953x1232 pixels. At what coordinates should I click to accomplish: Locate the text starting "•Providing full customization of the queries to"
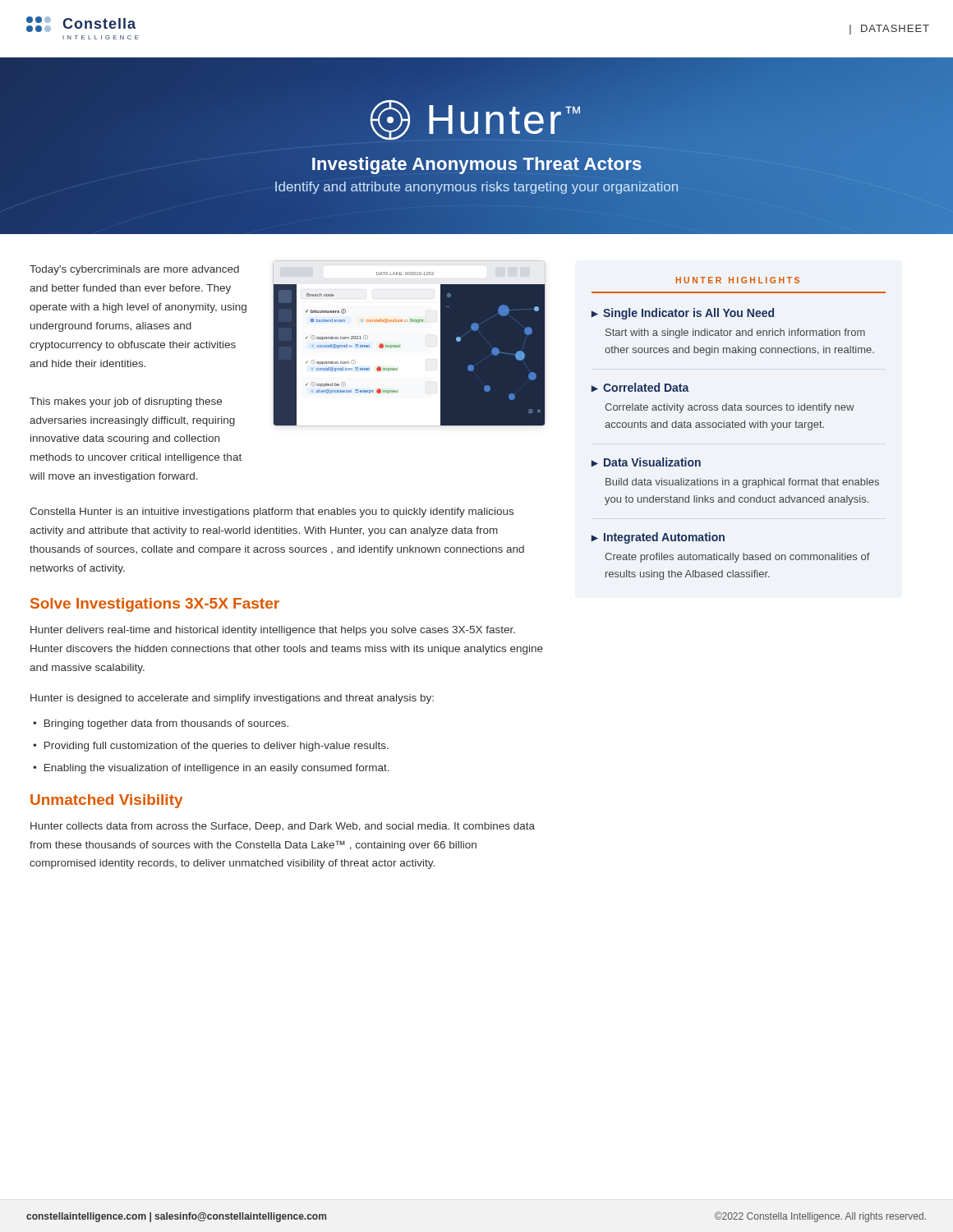point(211,746)
